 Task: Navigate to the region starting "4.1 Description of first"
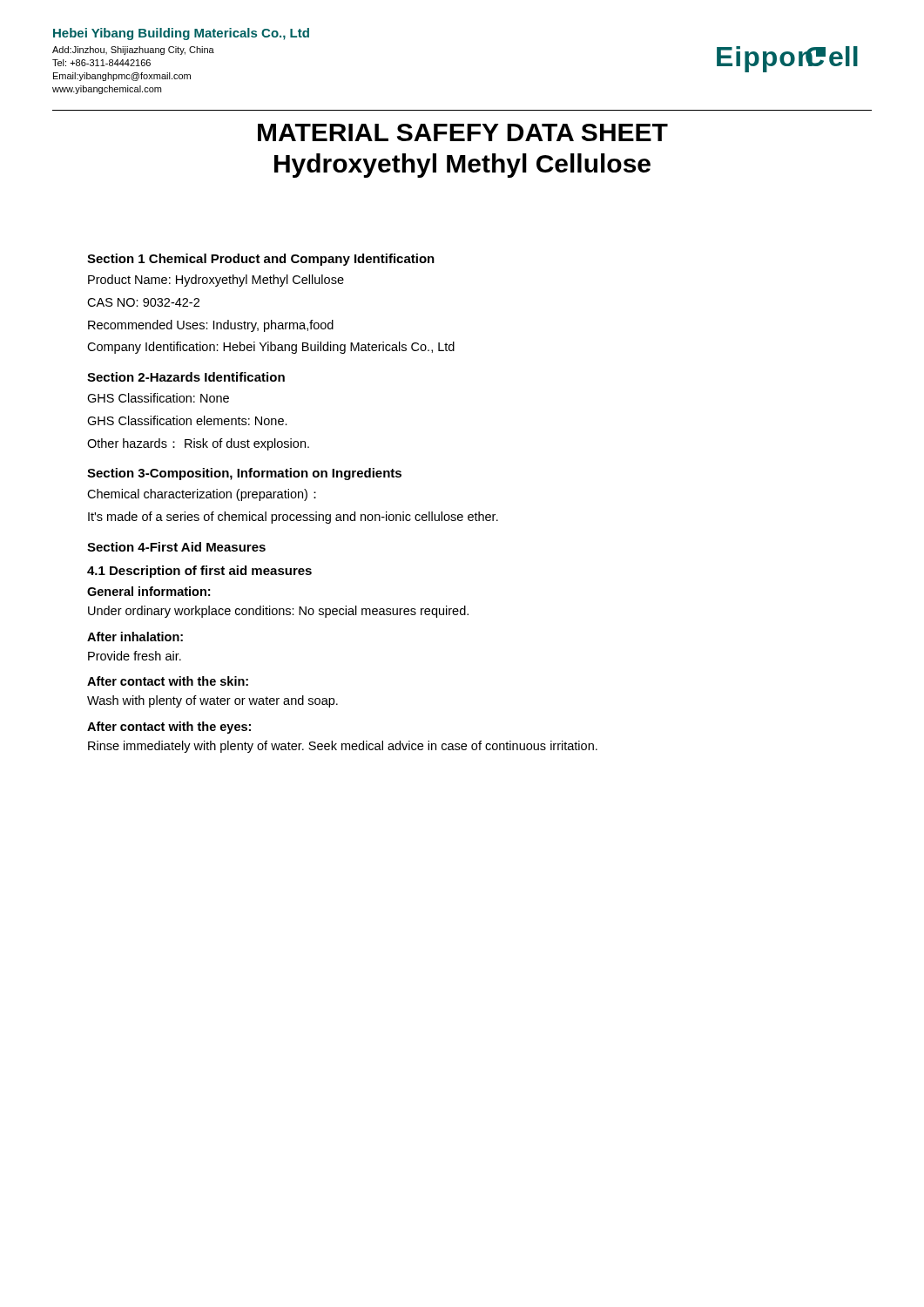click(x=200, y=570)
